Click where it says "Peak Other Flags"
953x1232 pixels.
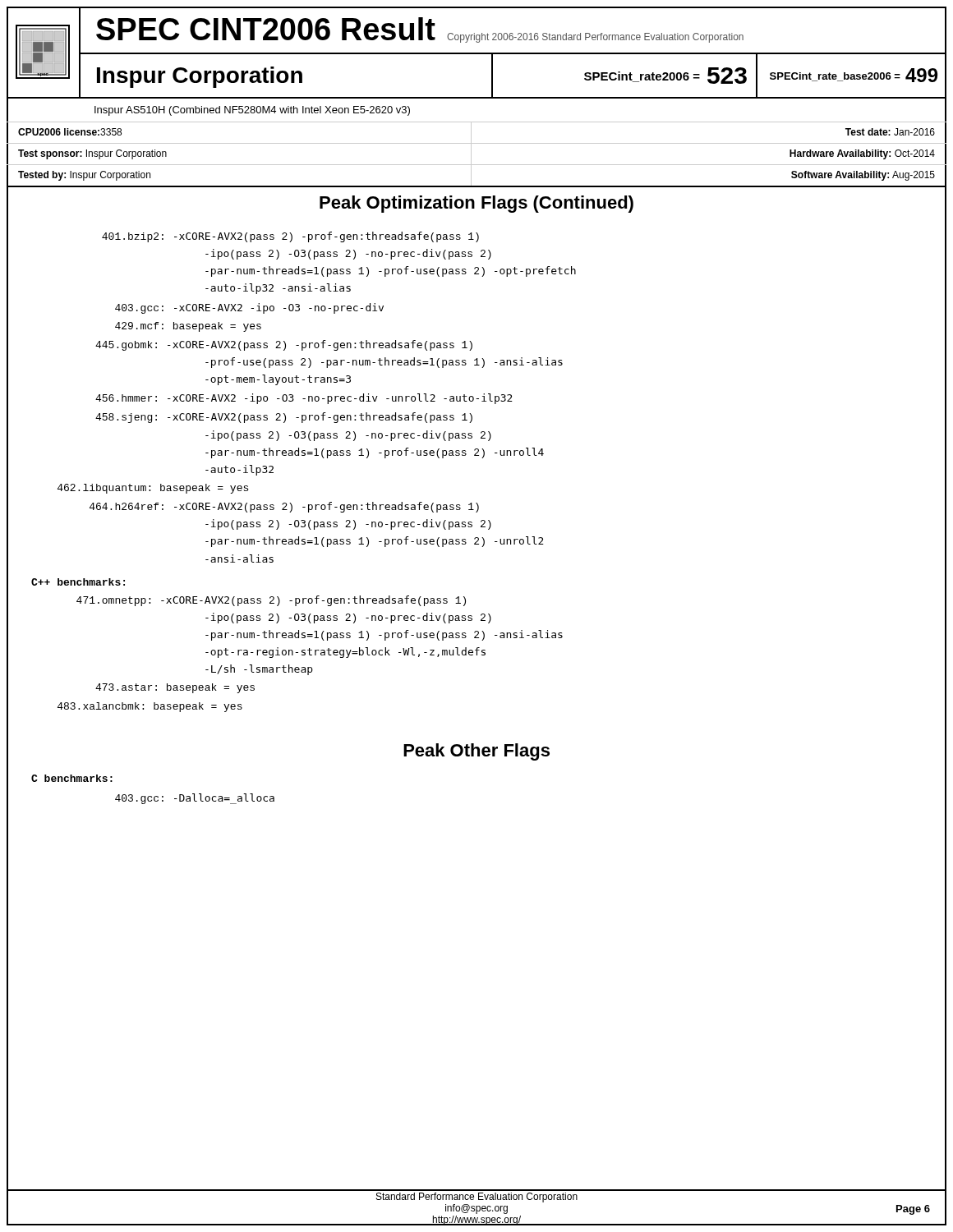tap(476, 750)
